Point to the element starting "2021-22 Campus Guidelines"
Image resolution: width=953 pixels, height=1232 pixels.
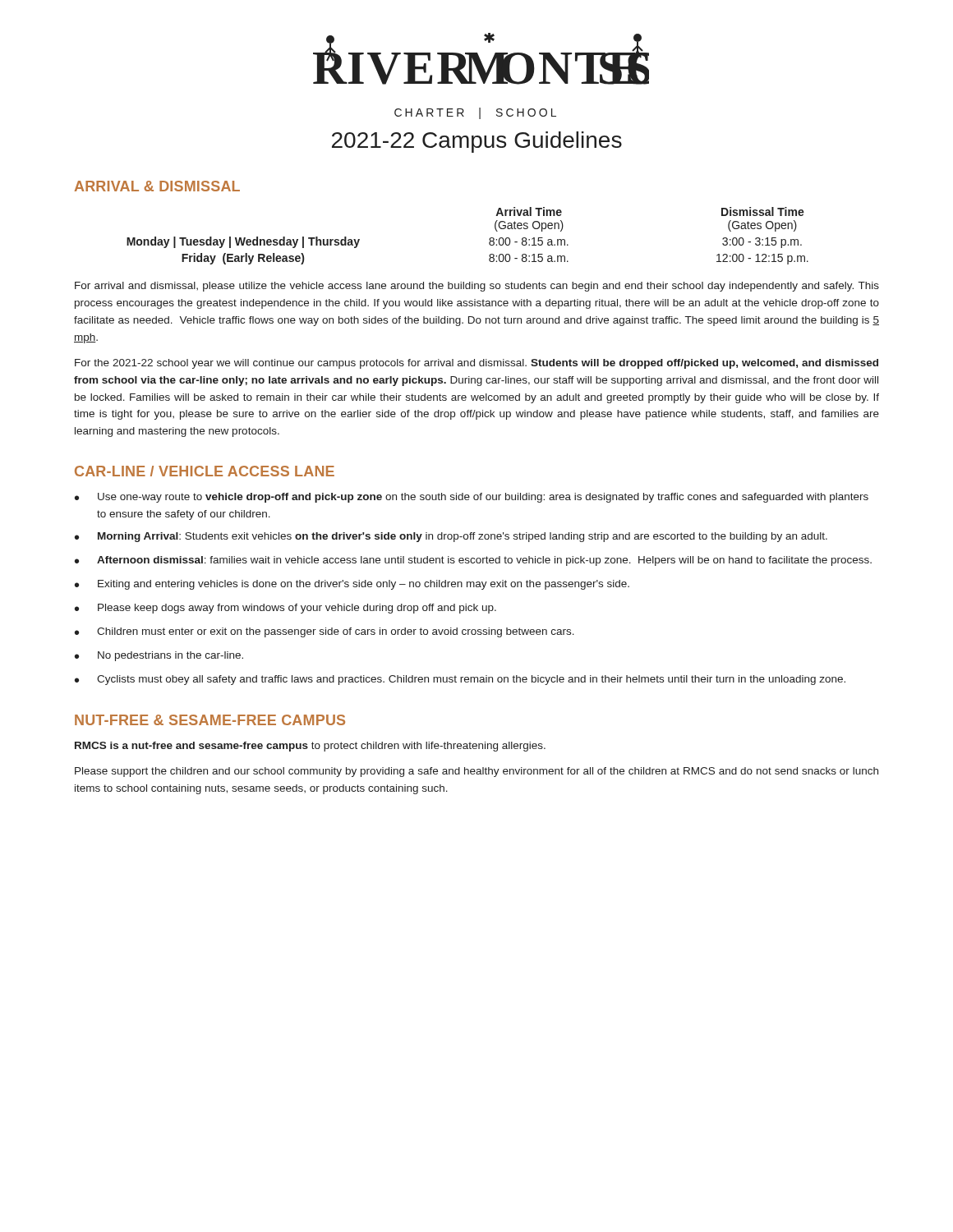[476, 140]
